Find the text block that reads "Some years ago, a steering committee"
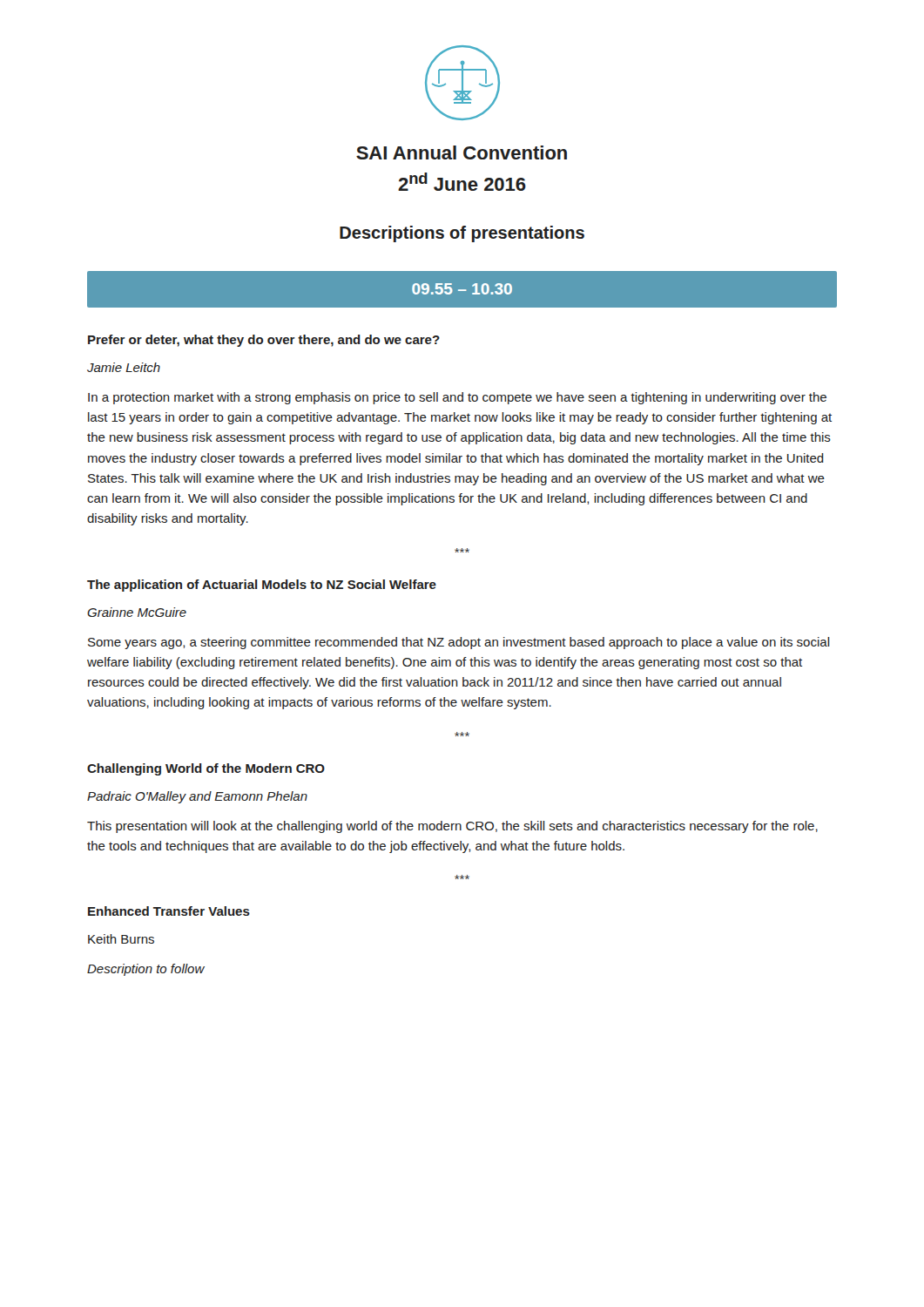 coord(459,672)
